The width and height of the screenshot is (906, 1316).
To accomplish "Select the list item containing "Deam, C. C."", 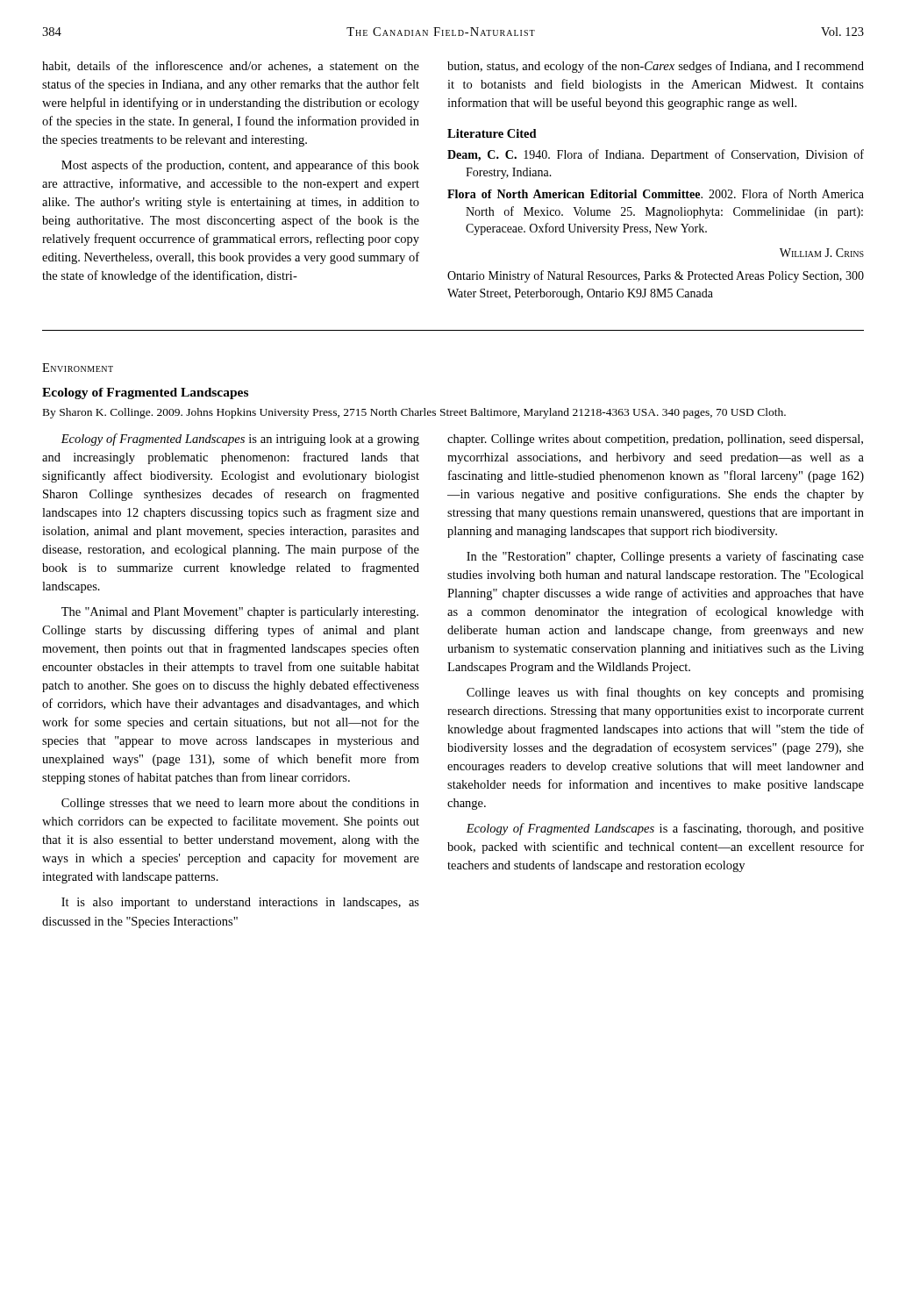I will pyautogui.click(x=656, y=164).
